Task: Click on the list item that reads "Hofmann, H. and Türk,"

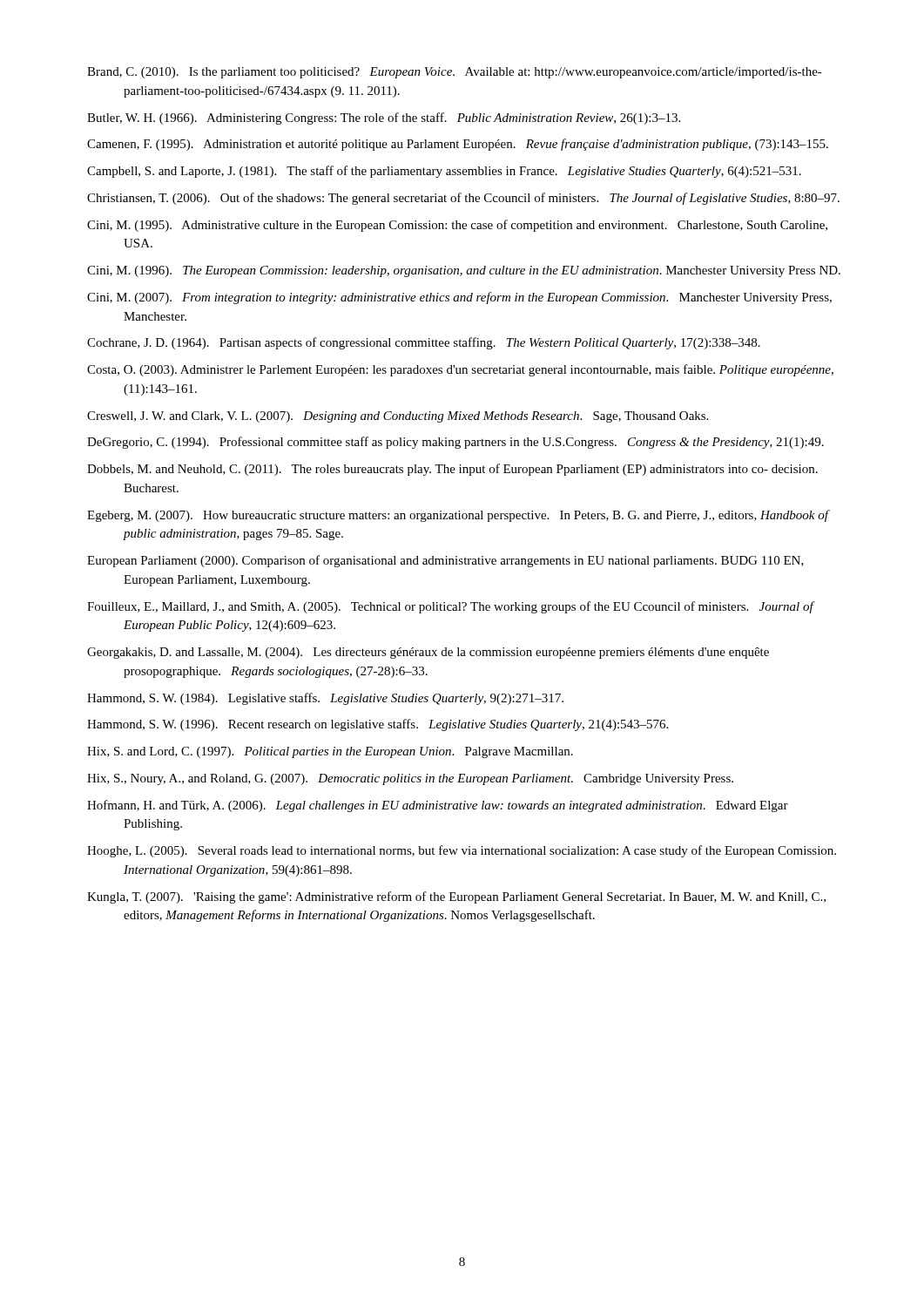Action: [437, 814]
